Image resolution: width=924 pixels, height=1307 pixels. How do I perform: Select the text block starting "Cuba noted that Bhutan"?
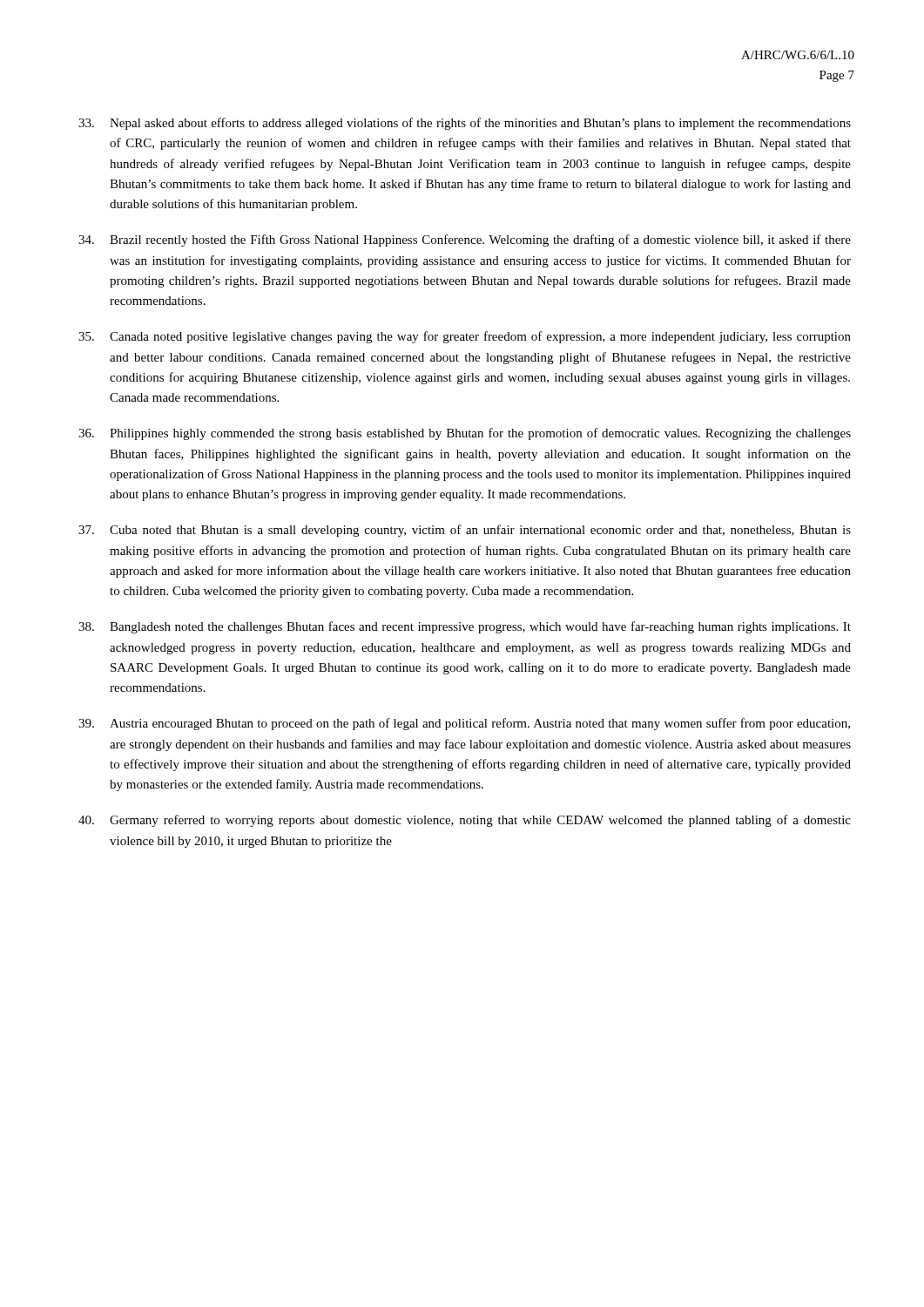pos(465,561)
